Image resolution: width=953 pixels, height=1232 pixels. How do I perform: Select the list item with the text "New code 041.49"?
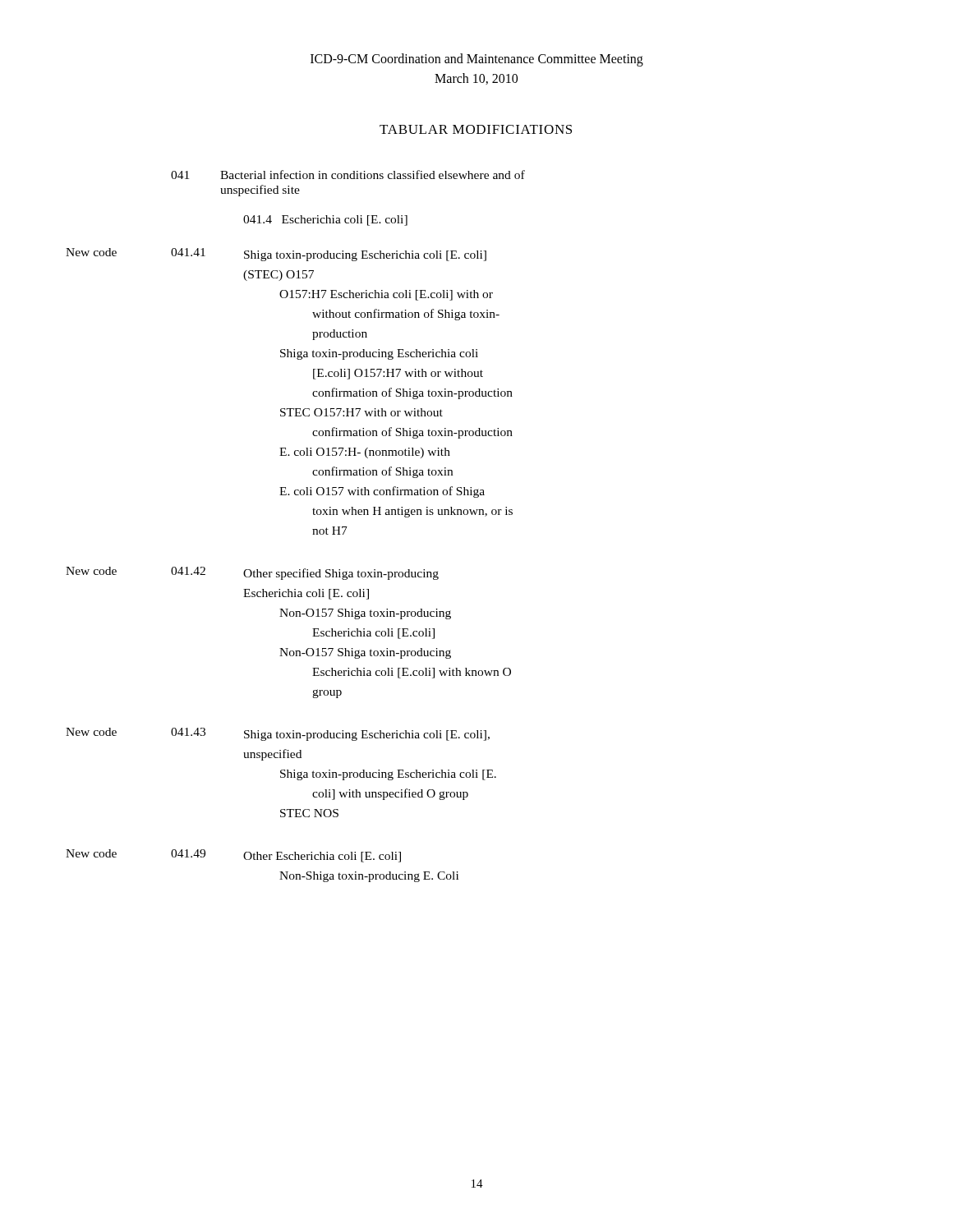(x=99, y=855)
